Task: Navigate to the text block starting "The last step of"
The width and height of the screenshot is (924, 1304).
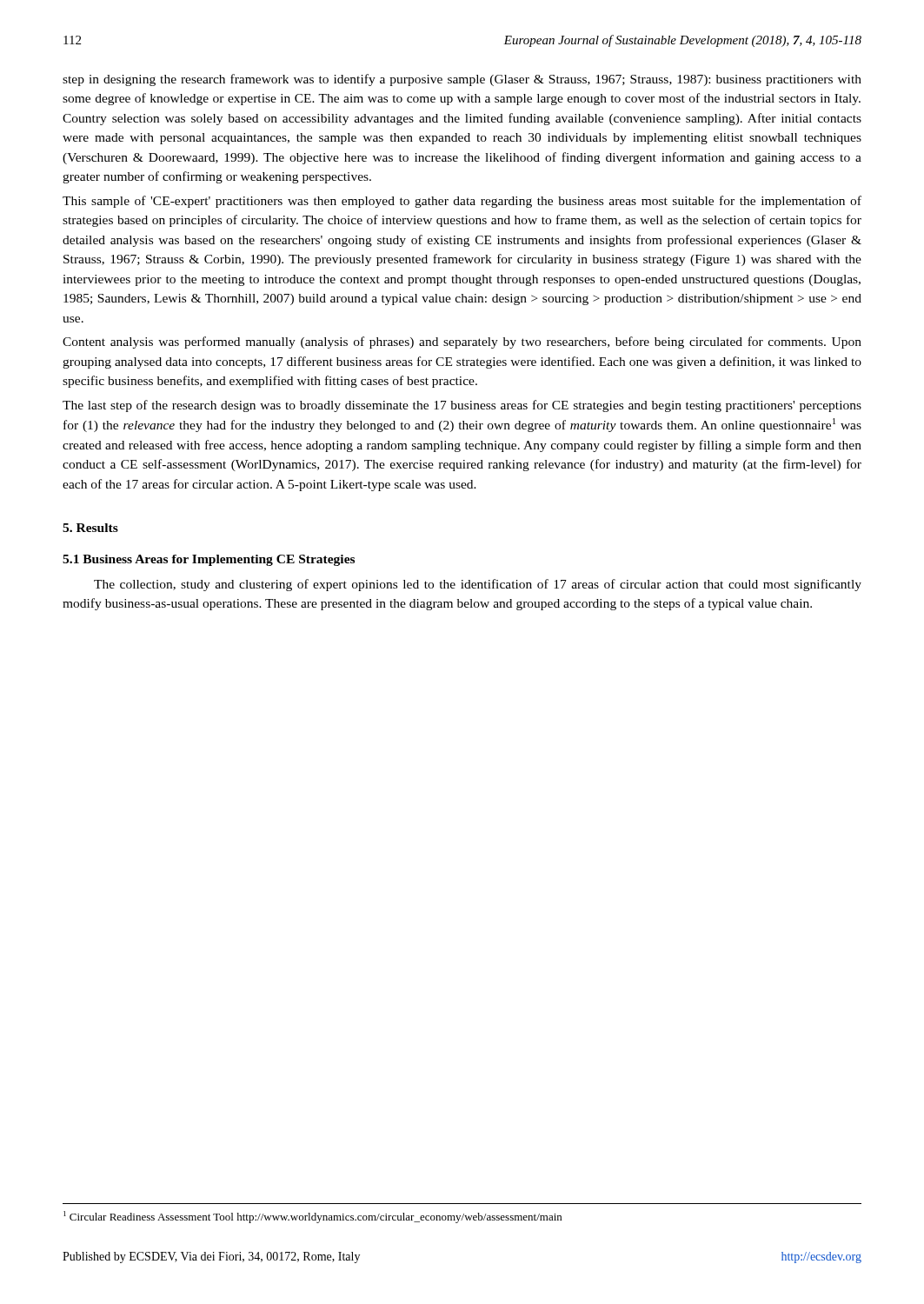Action: [x=462, y=444]
